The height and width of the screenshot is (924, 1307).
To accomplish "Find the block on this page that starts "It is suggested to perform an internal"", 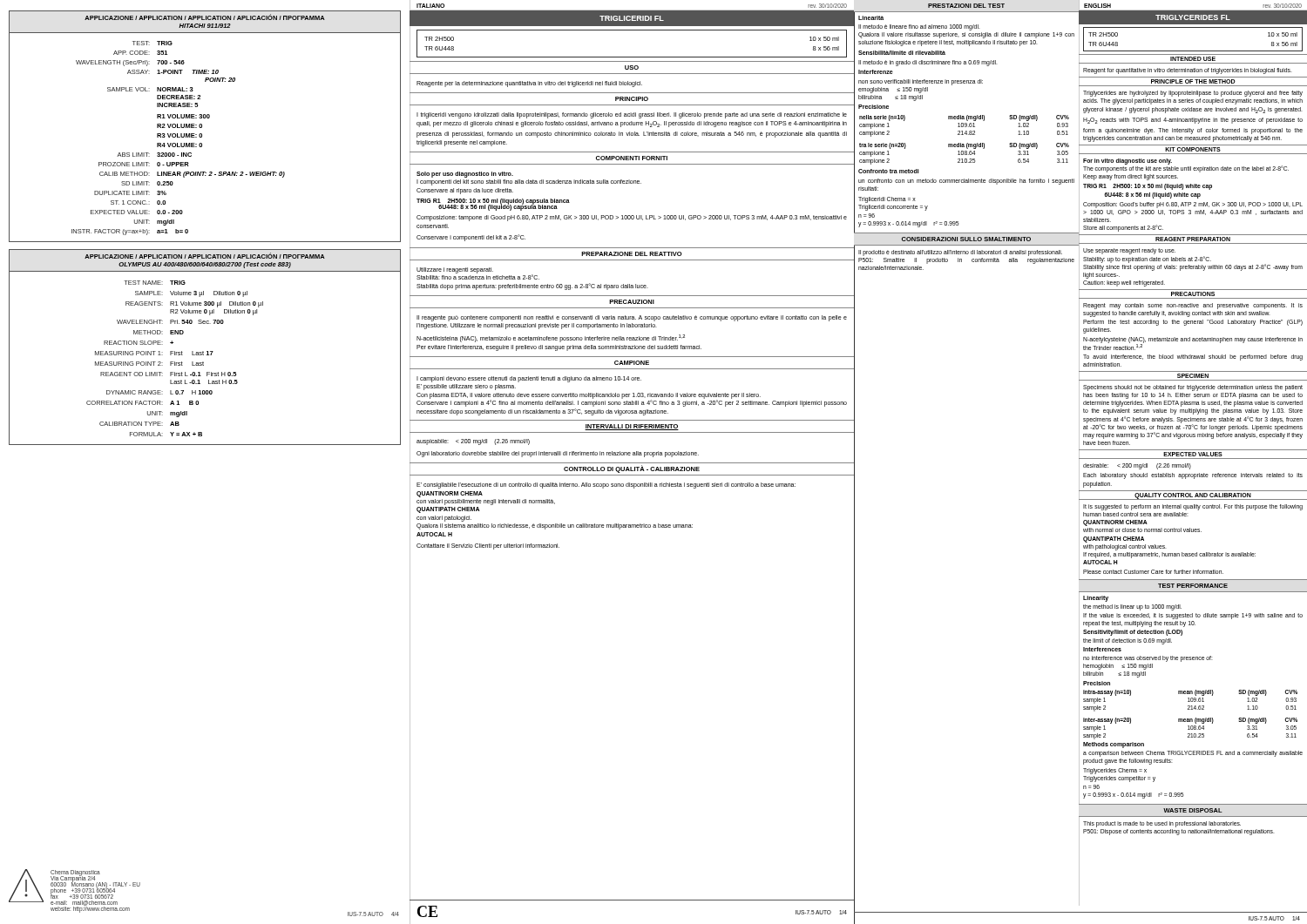I will click(1193, 534).
